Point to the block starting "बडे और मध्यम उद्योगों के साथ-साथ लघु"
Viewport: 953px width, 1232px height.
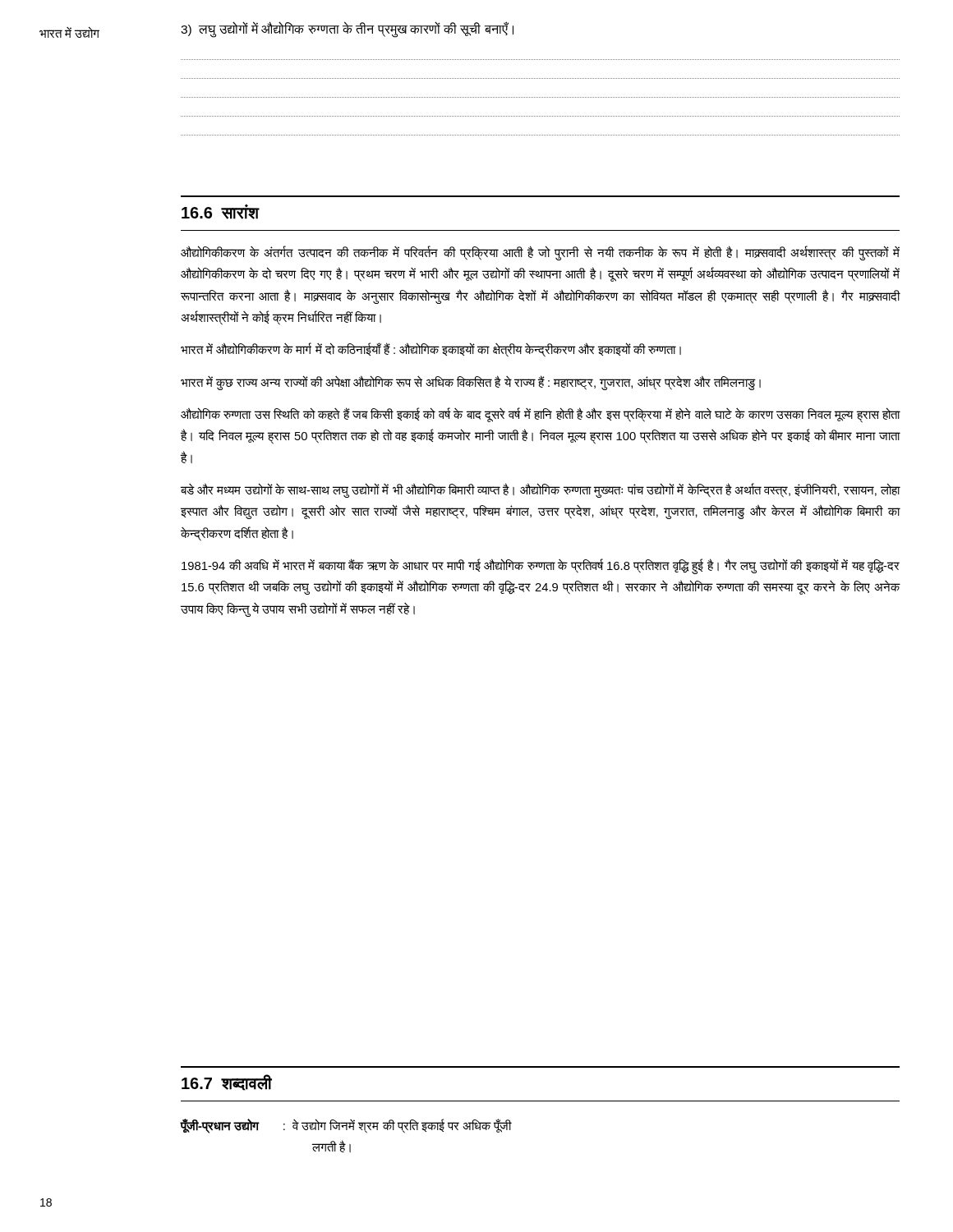pyautogui.click(x=540, y=512)
